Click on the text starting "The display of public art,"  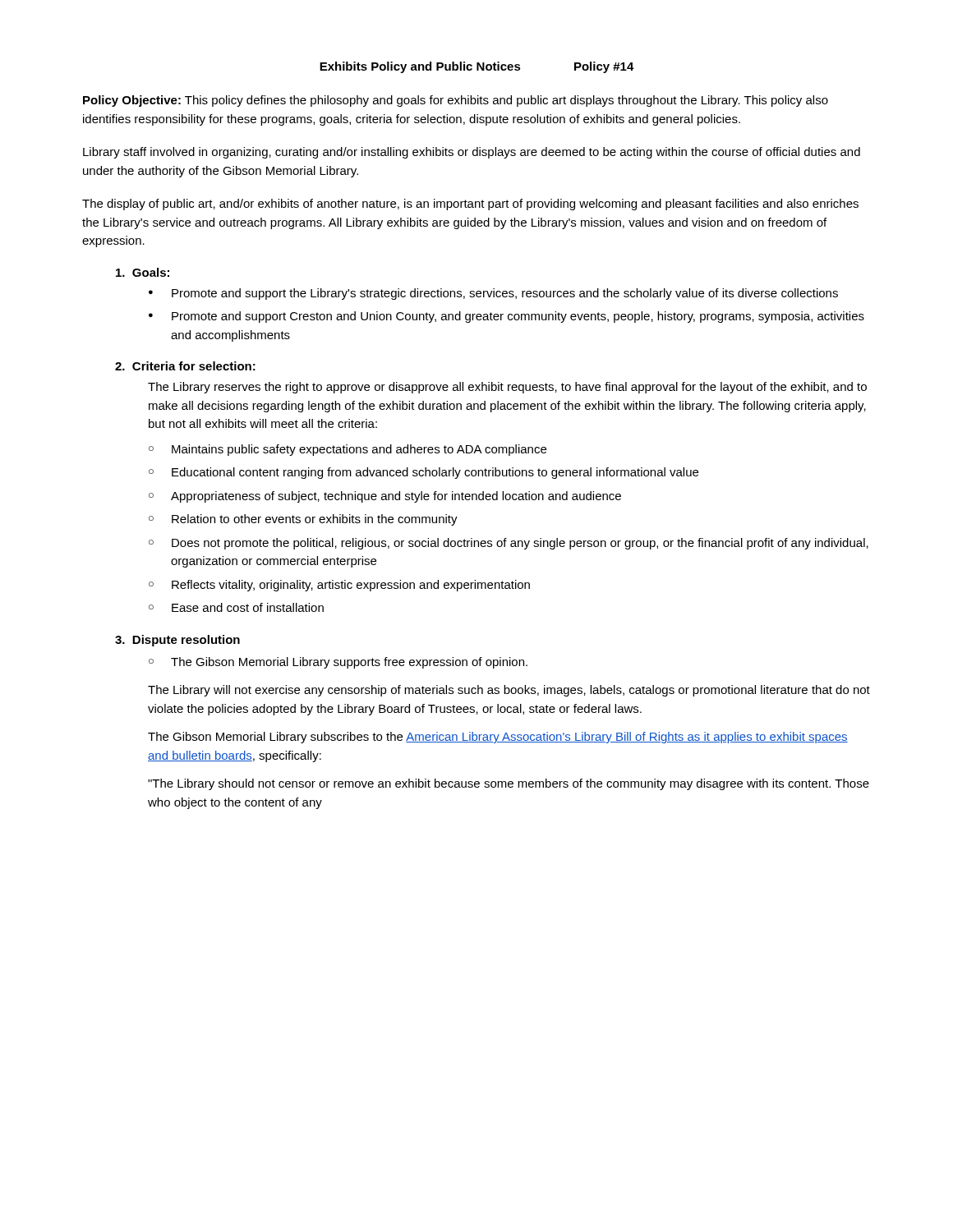click(471, 222)
